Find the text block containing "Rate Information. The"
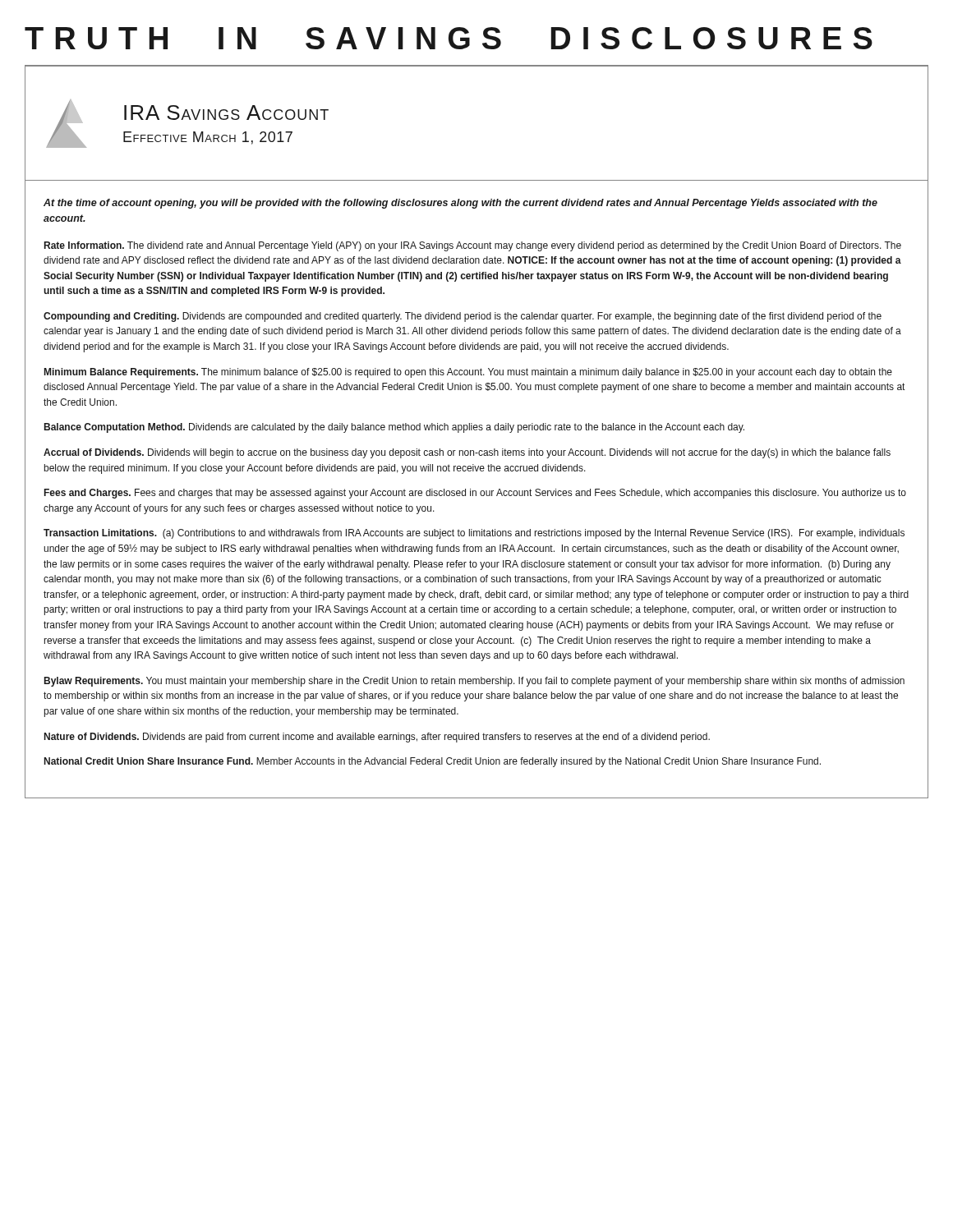The image size is (953, 1232). click(472, 268)
